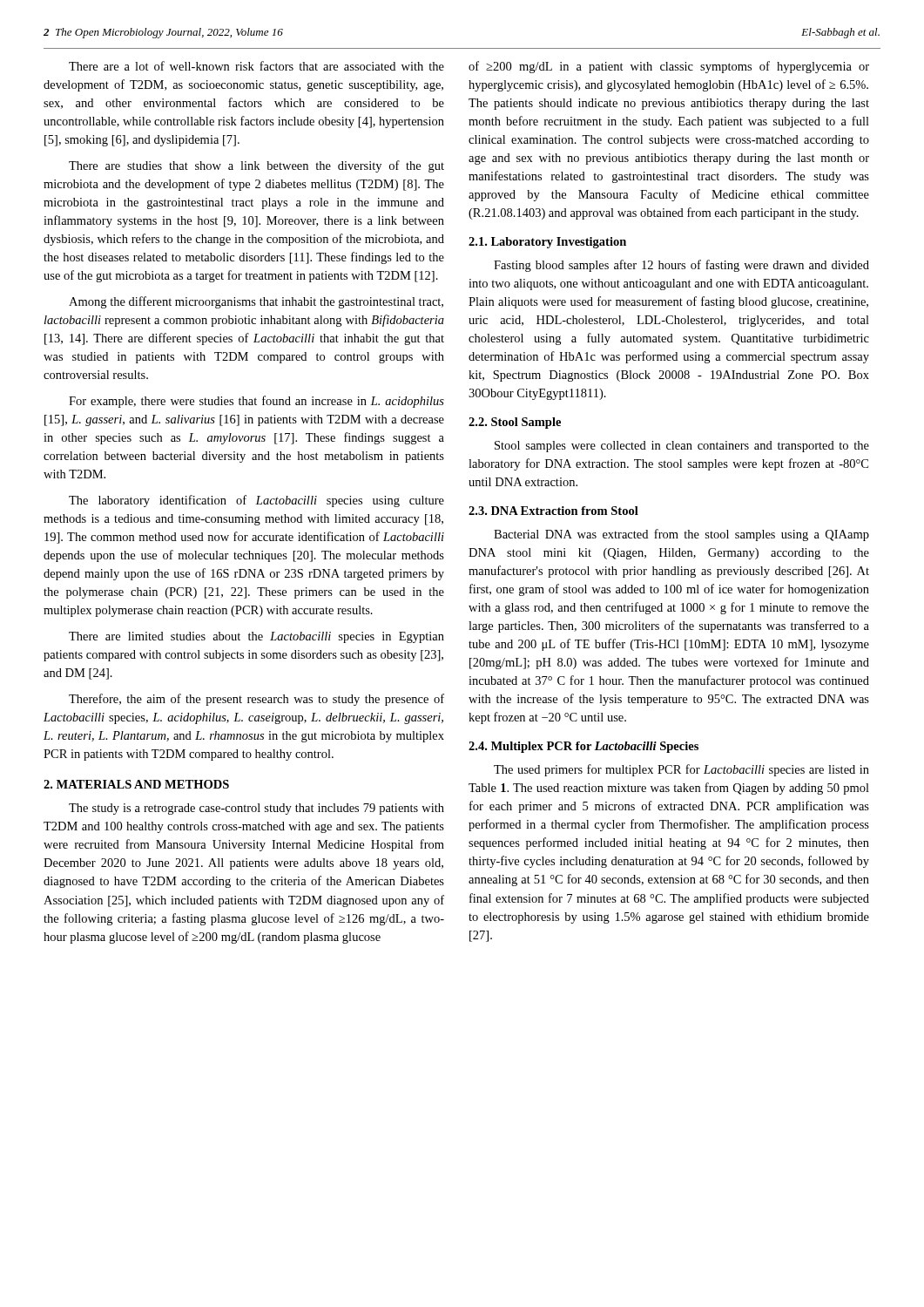Point to the block beginning "Bacterial DNA was extracted from the stool"

[x=669, y=626]
